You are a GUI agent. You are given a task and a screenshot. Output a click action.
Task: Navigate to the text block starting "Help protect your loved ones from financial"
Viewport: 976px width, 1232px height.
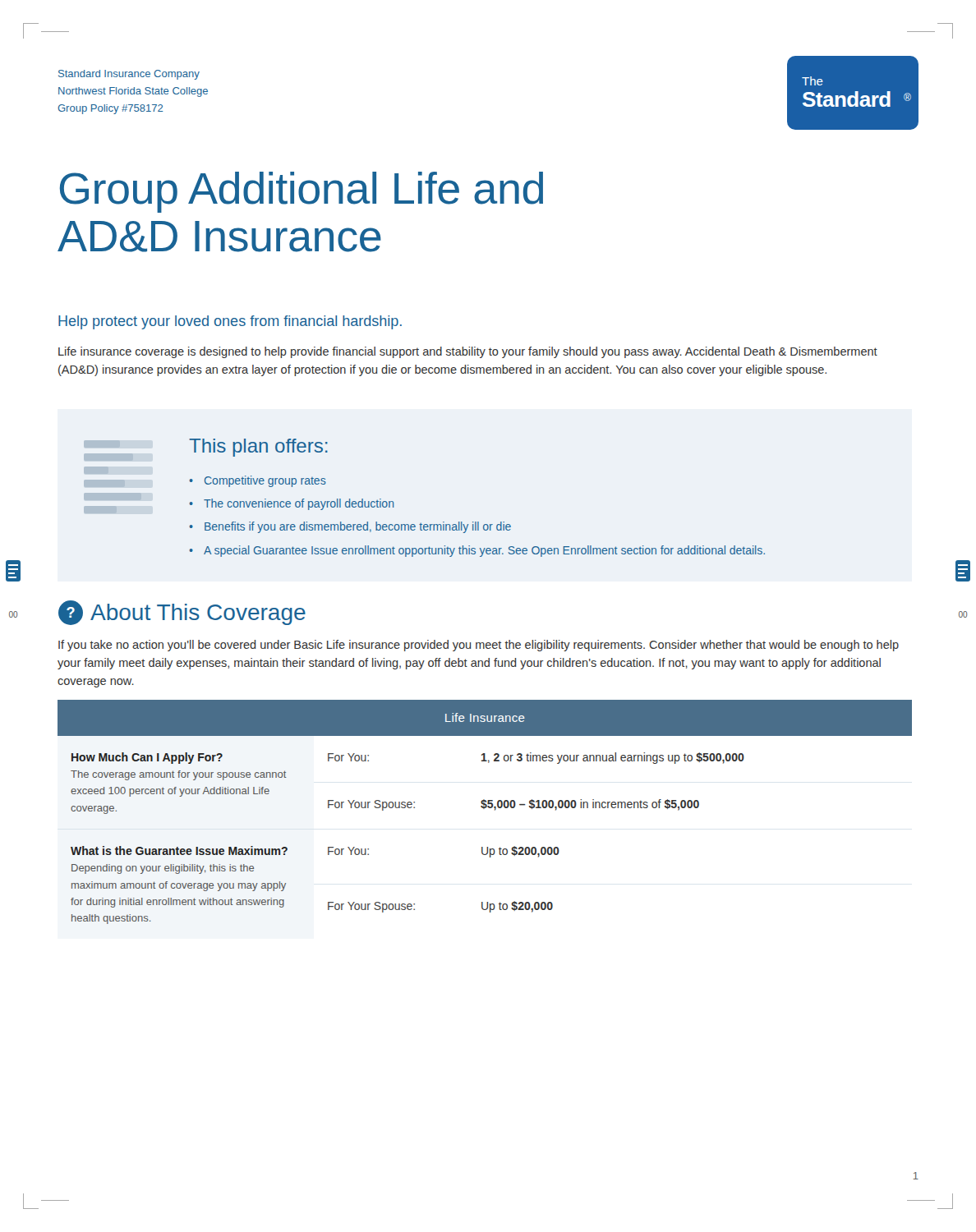(230, 321)
